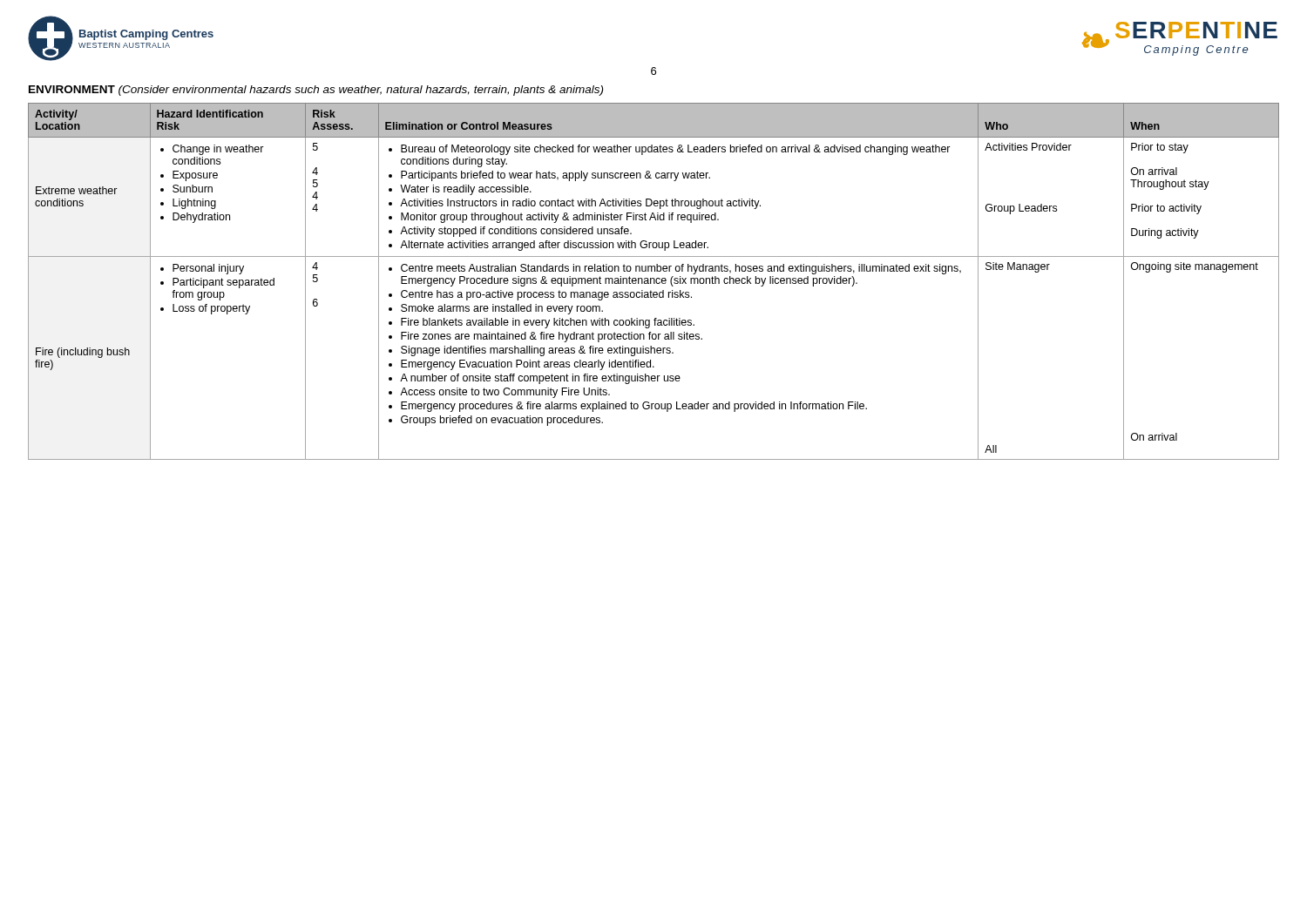Locate the text starting "ENVIRONMENT (Consider environmental hazards such"

click(x=316, y=89)
